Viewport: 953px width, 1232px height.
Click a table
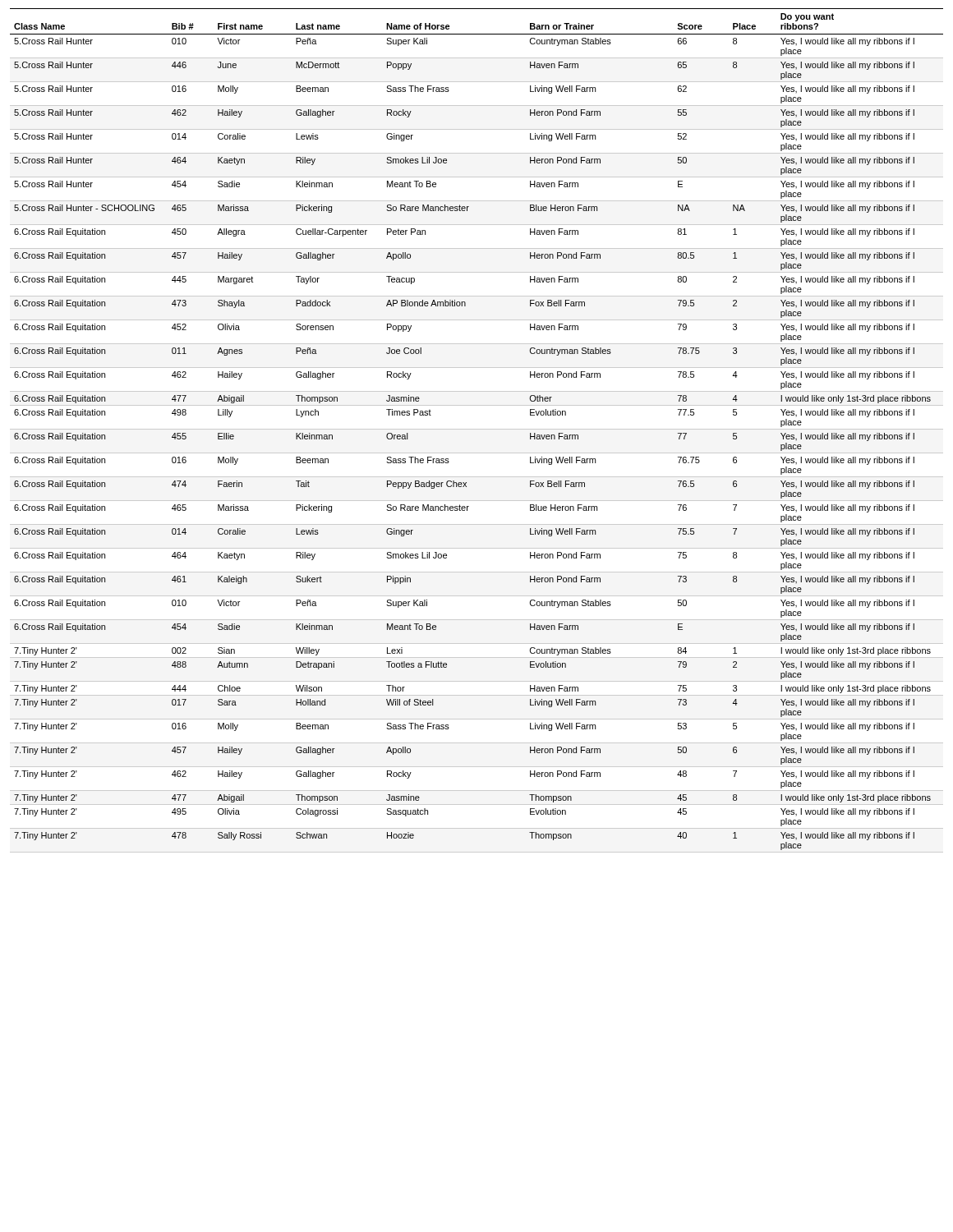click(476, 430)
